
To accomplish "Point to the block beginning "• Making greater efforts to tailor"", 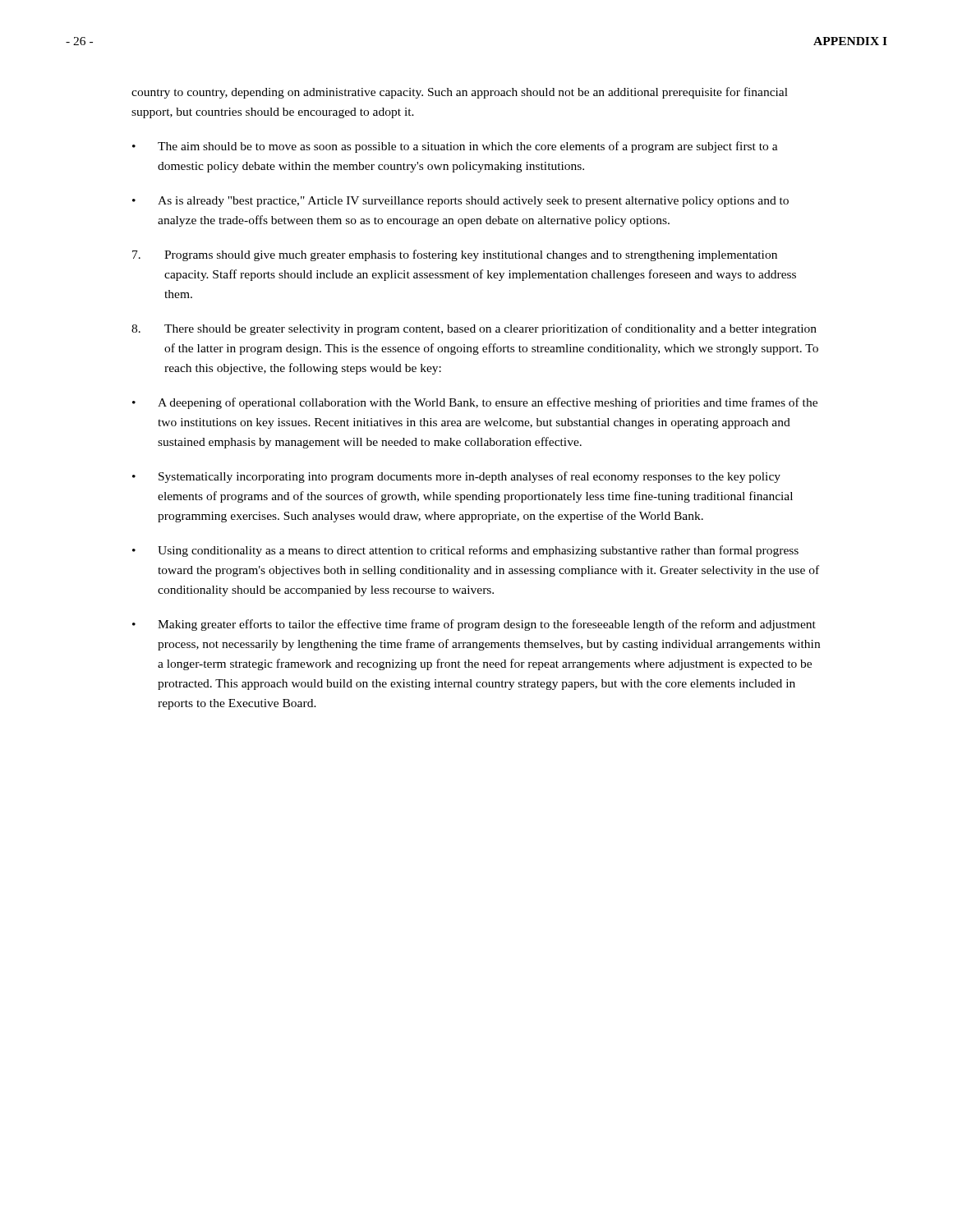I will coord(476,664).
